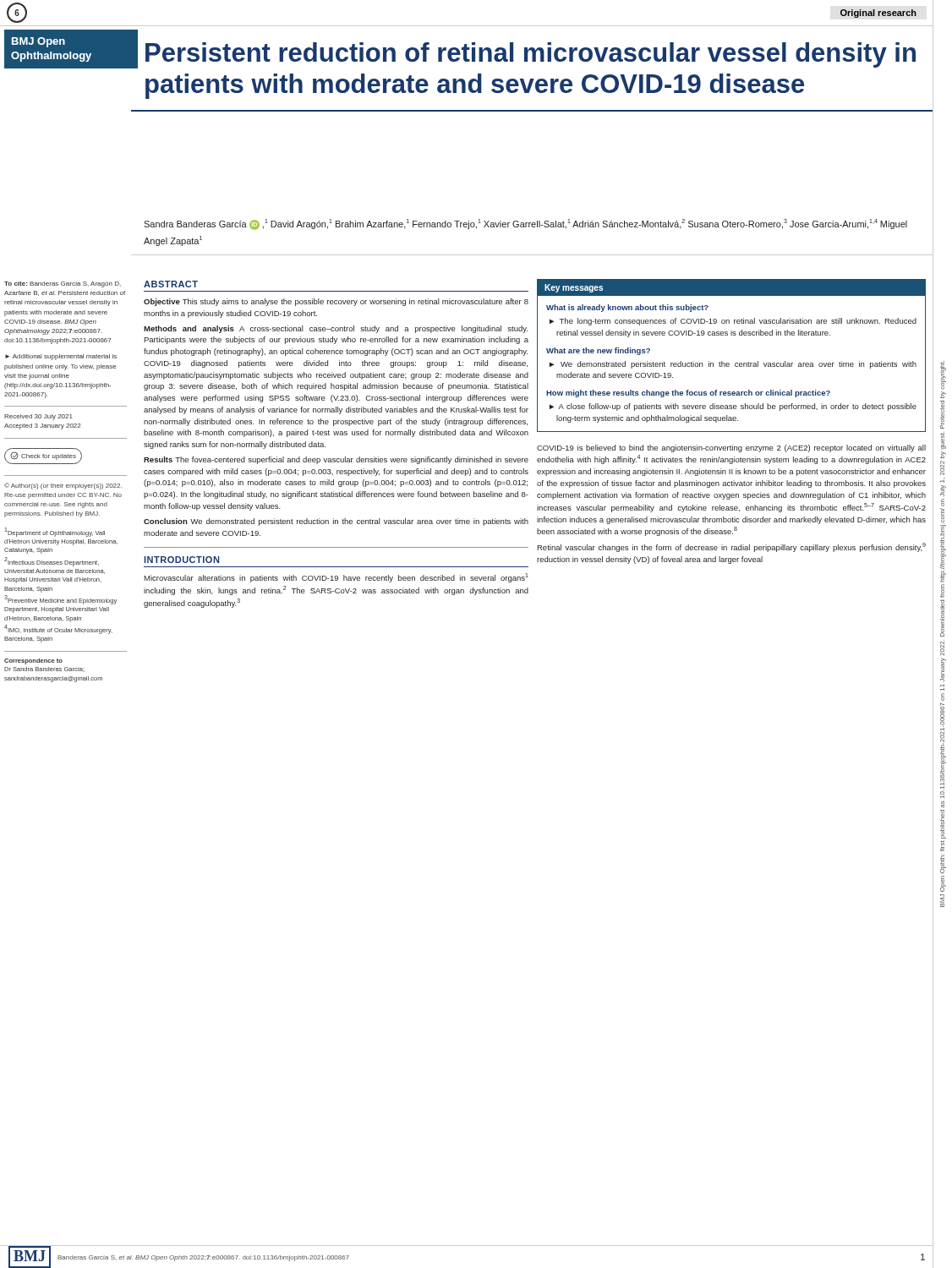Where is the passage that starts "1Department of Ophthalmology, Vall d'Hebron University Hospital, Barcelona,"?
952x1268 pixels.
[61, 584]
